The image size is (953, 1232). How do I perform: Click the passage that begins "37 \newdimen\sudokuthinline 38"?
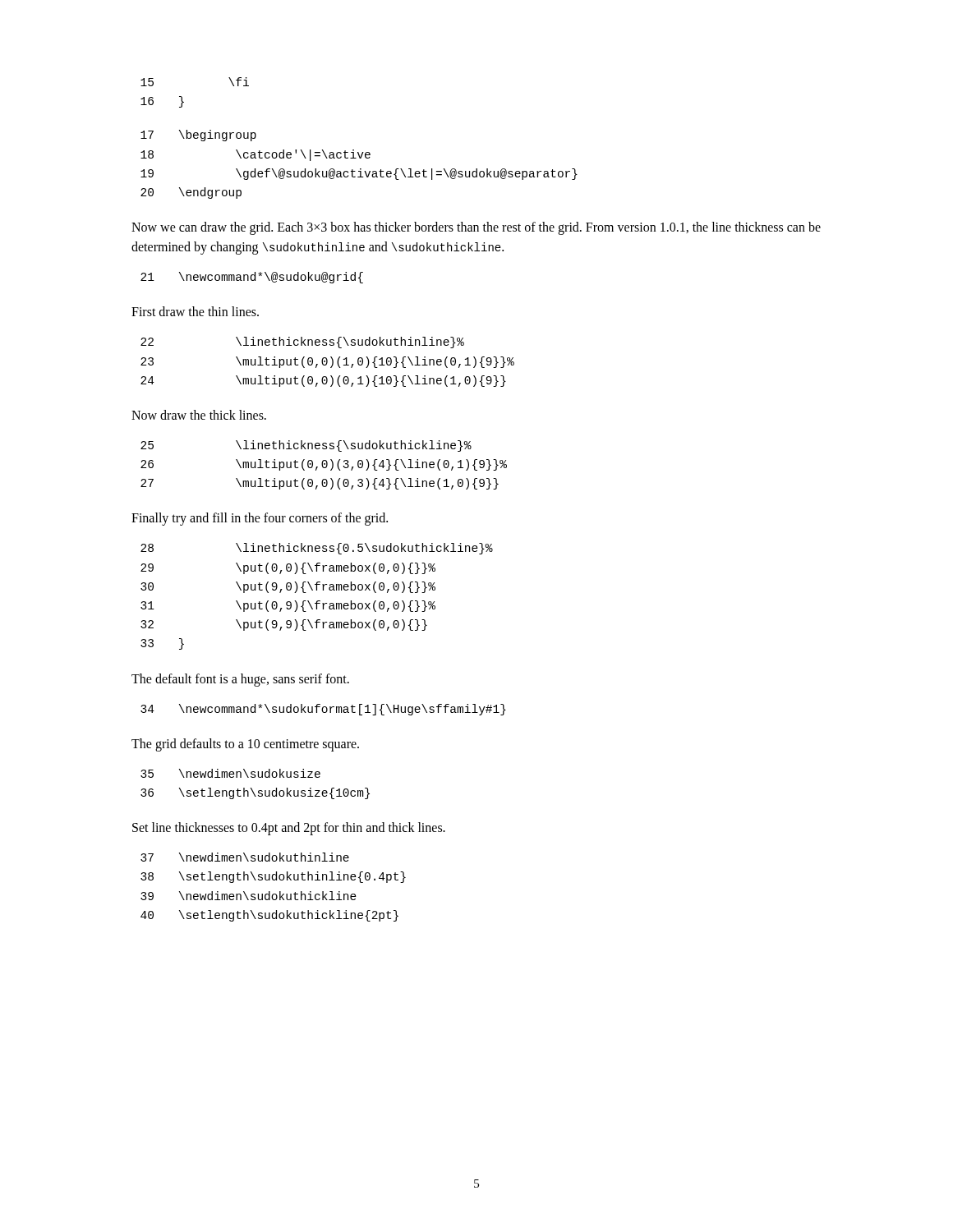(245, 857)
